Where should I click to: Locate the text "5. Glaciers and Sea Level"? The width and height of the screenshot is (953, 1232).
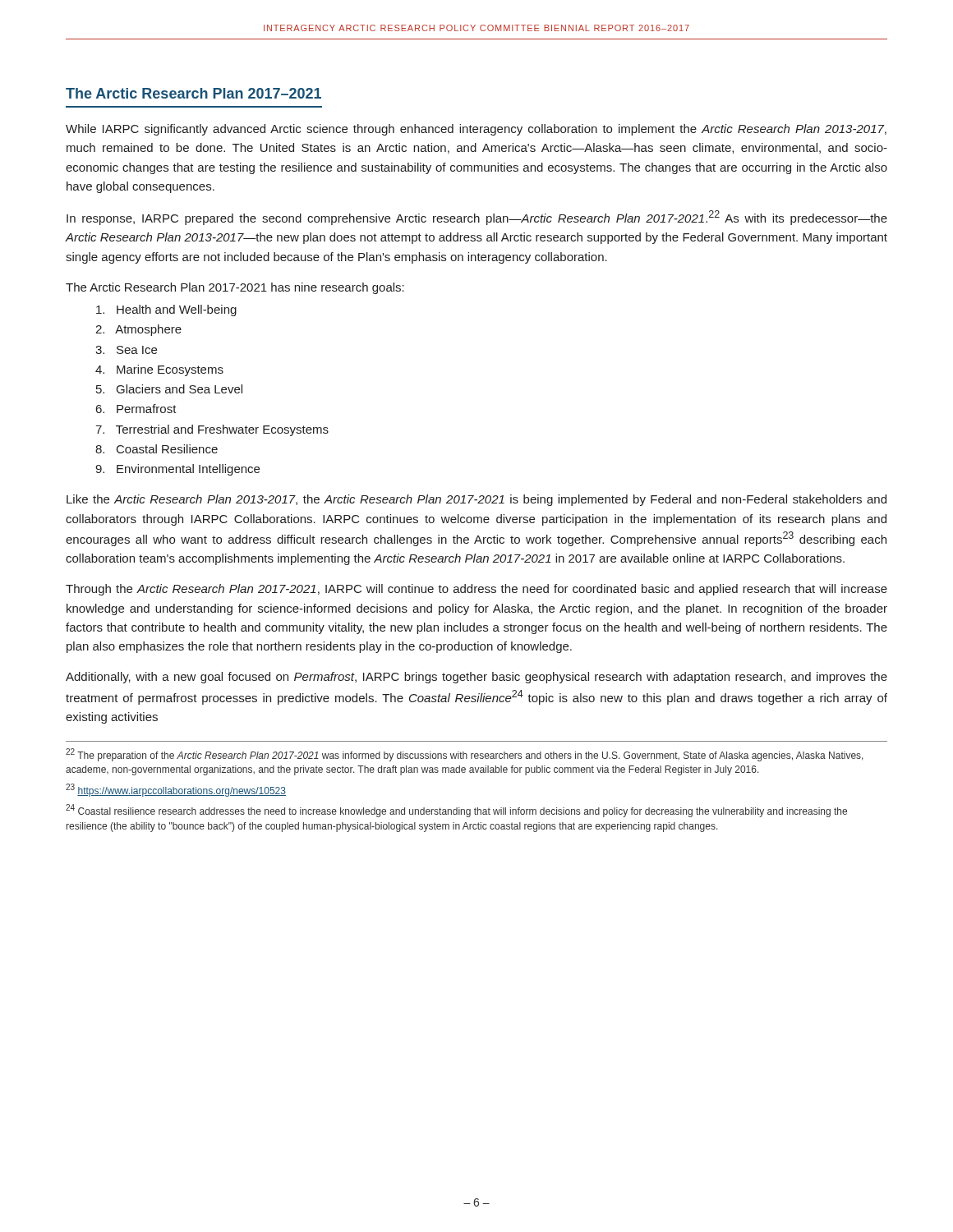pyautogui.click(x=169, y=389)
